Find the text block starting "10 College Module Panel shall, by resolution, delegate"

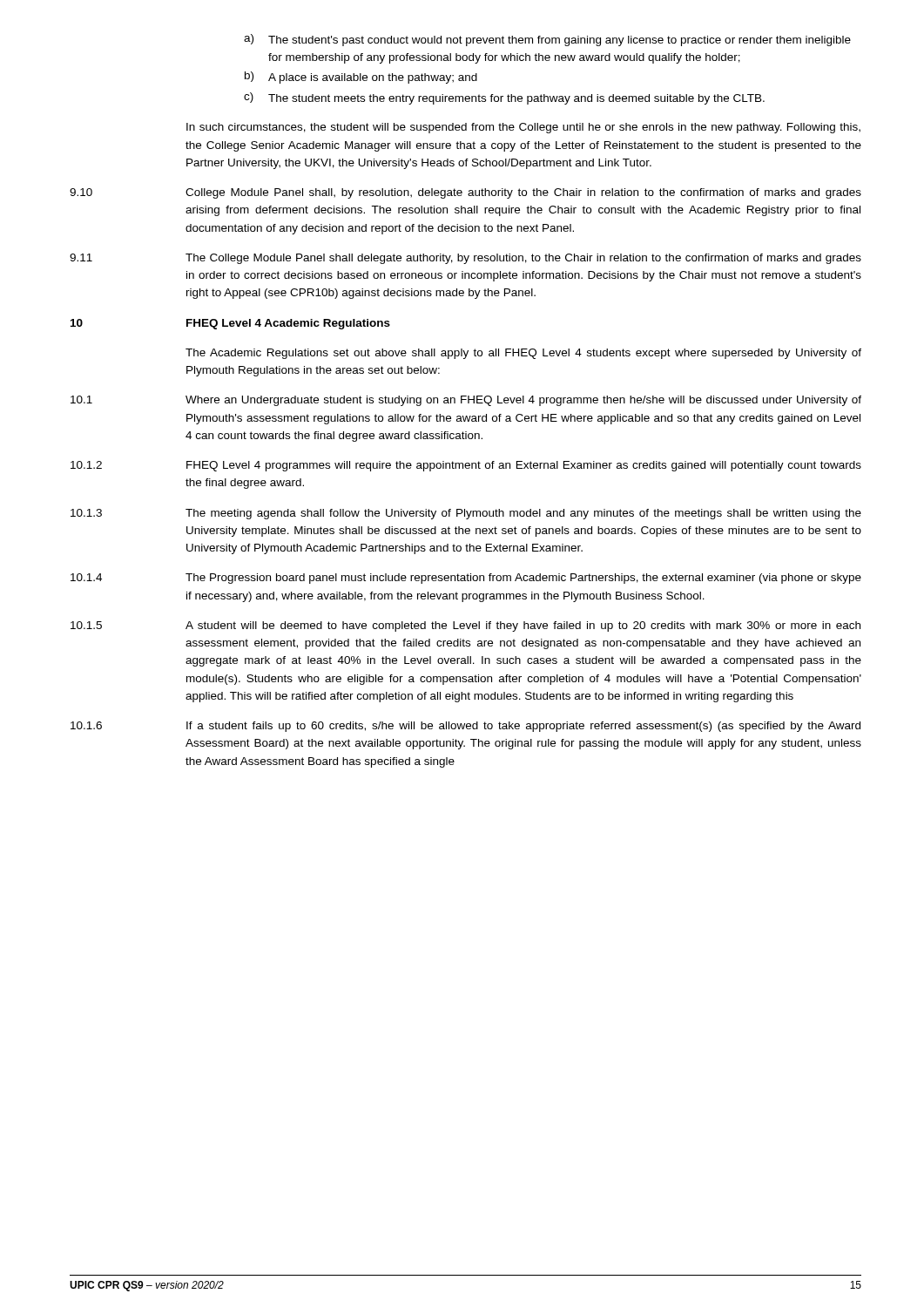(x=465, y=210)
